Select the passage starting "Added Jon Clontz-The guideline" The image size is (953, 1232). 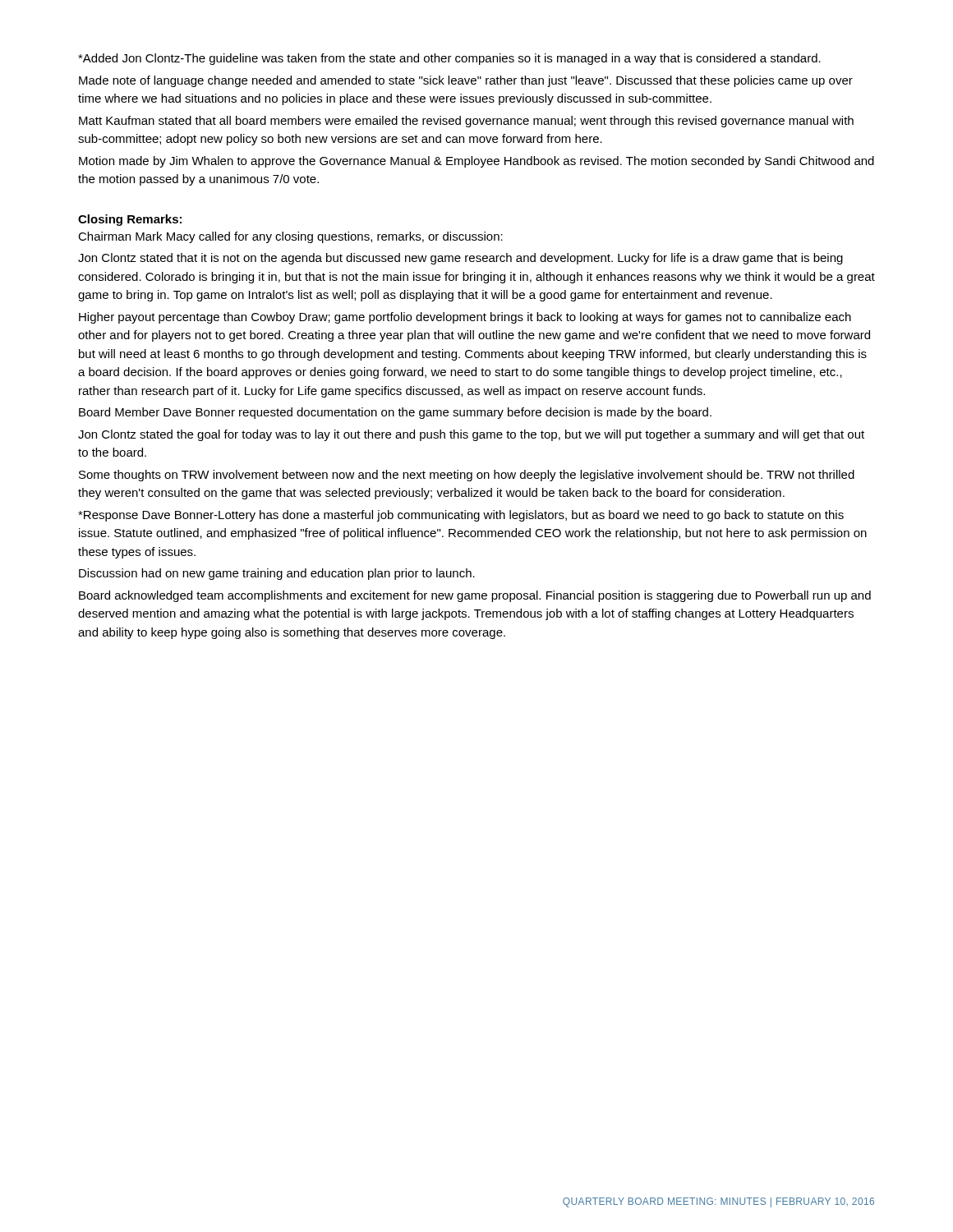click(x=476, y=119)
